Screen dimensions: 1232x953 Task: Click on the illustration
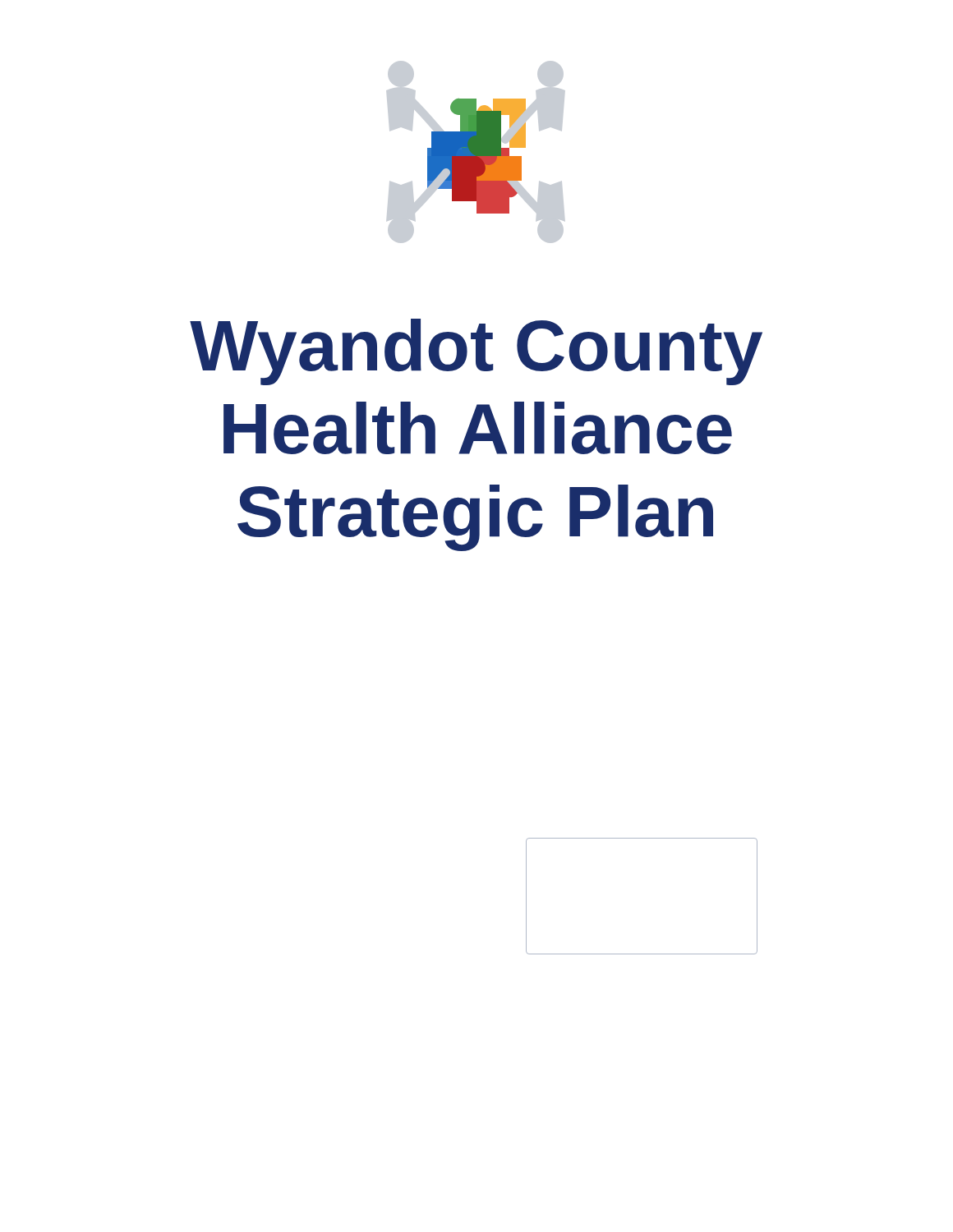pos(476,164)
